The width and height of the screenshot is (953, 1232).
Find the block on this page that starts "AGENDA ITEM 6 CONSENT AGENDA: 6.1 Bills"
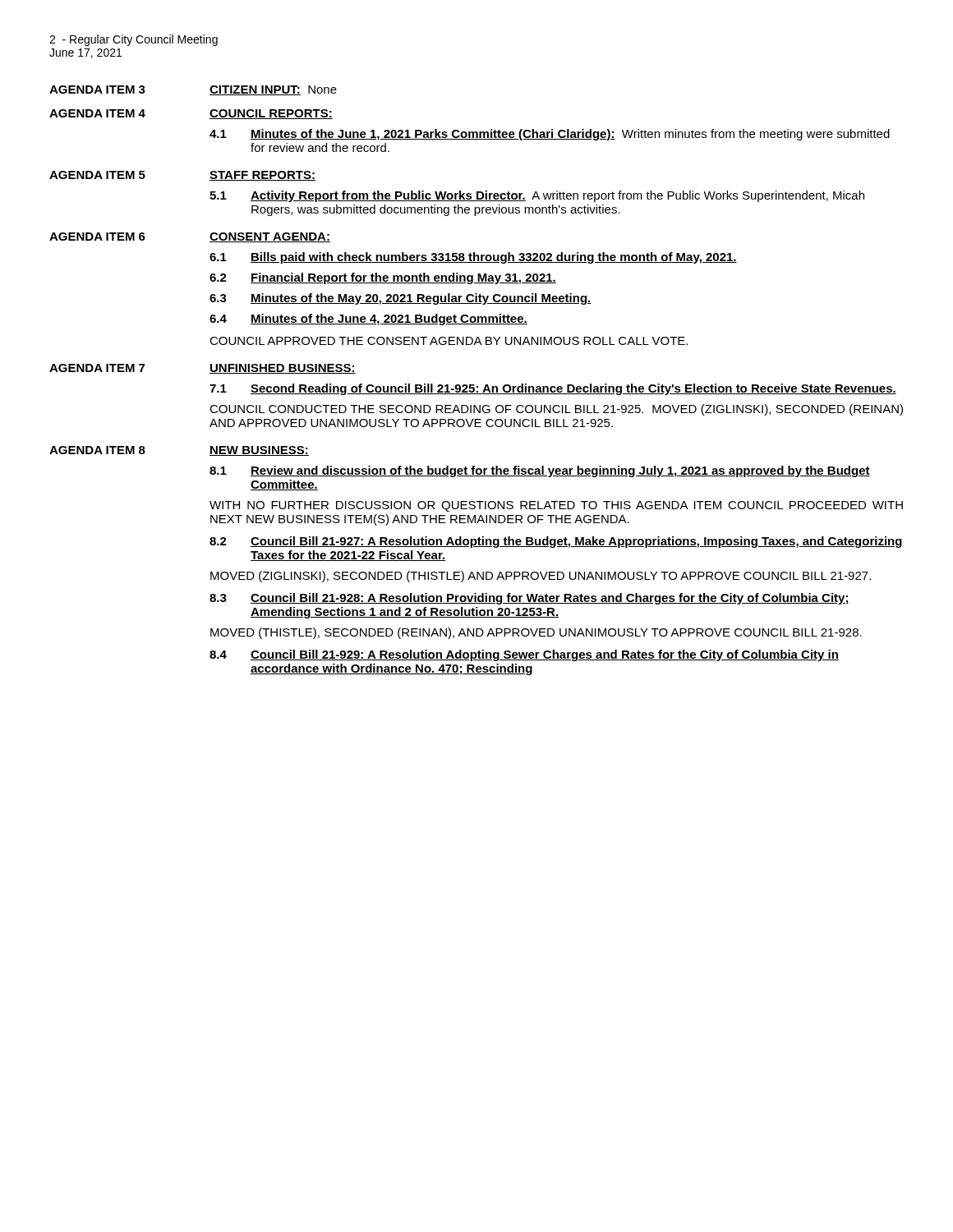[476, 291]
